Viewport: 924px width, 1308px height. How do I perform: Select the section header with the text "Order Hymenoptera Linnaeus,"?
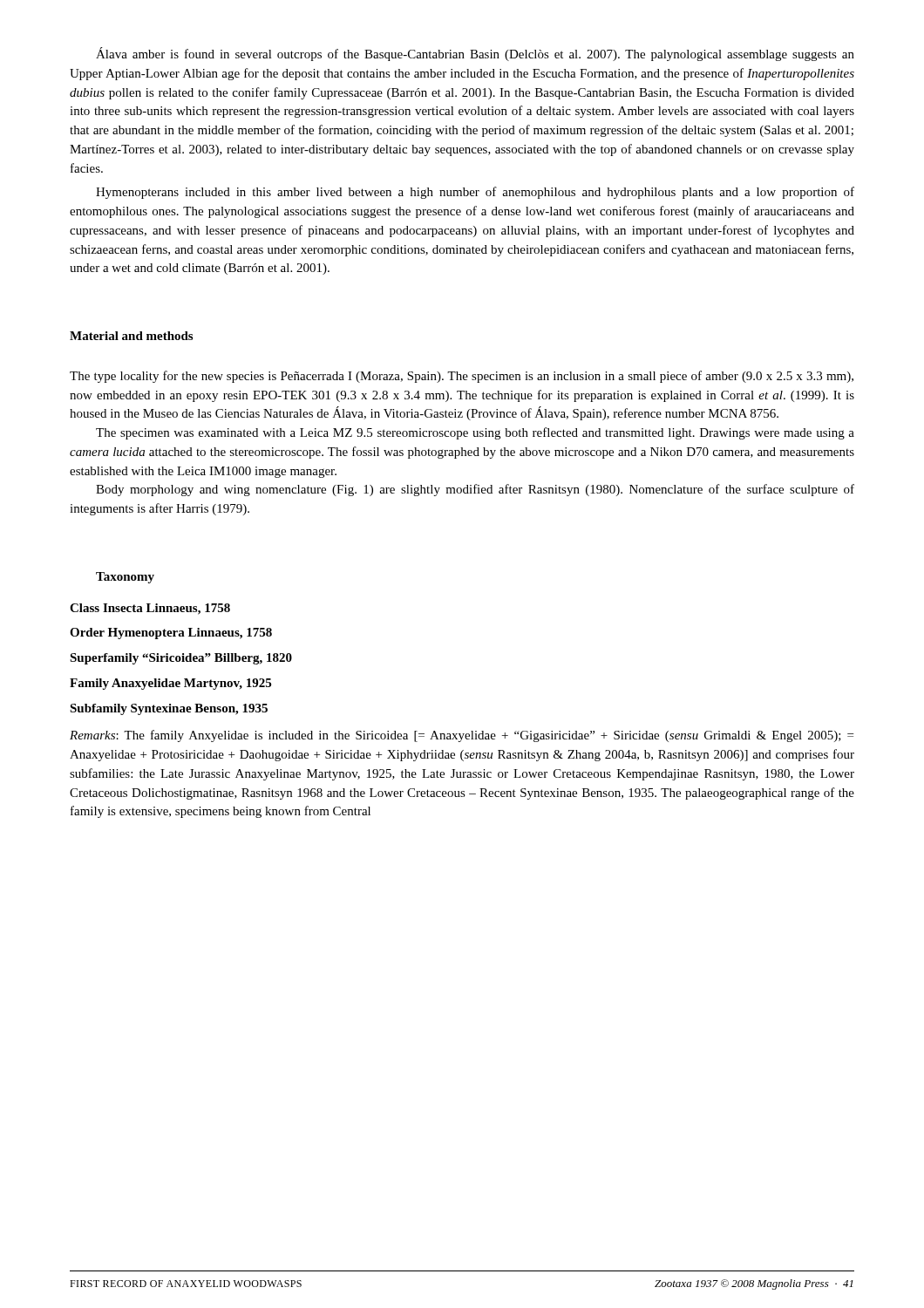(x=171, y=634)
